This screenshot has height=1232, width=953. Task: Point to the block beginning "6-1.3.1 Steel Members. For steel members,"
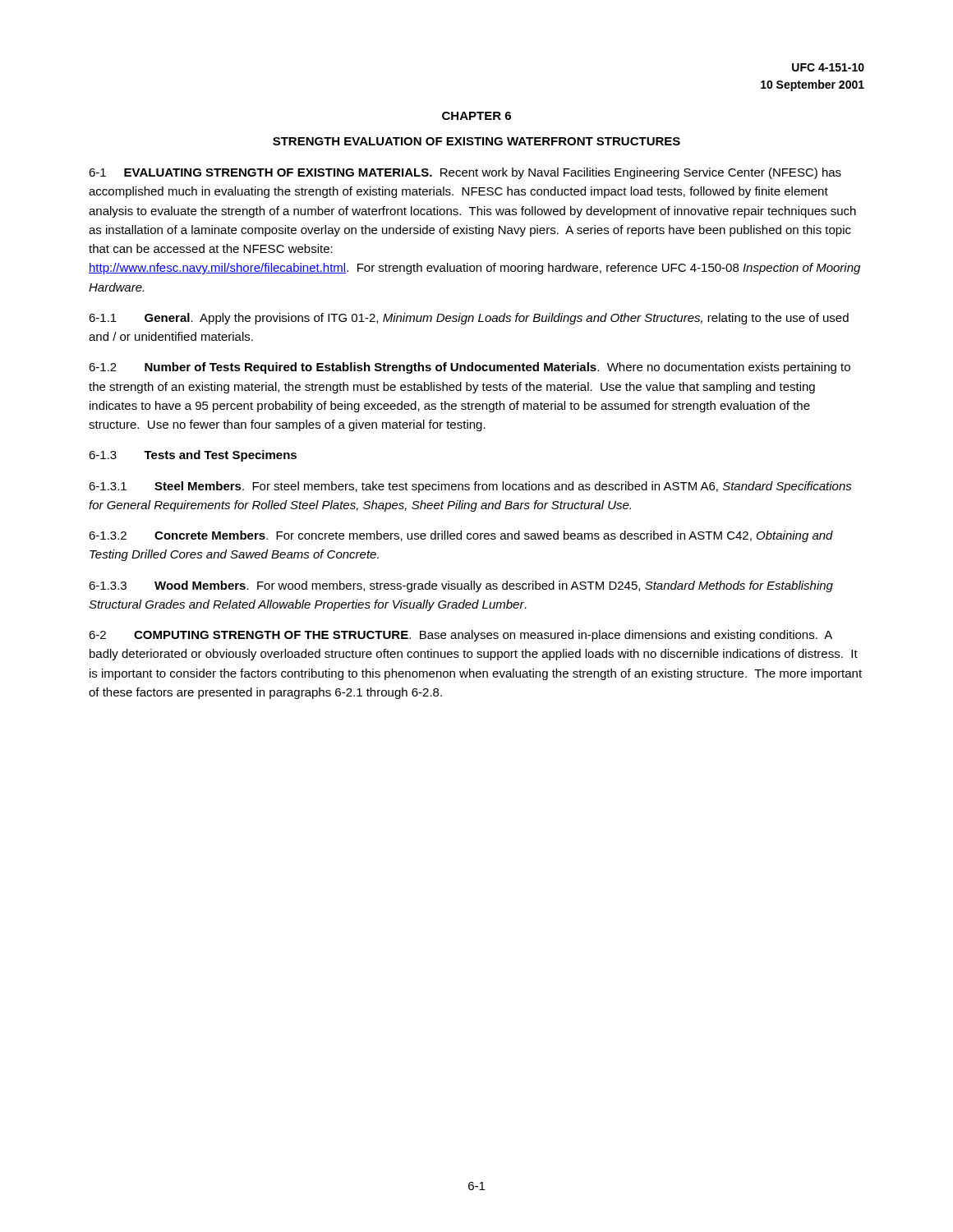click(470, 495)
